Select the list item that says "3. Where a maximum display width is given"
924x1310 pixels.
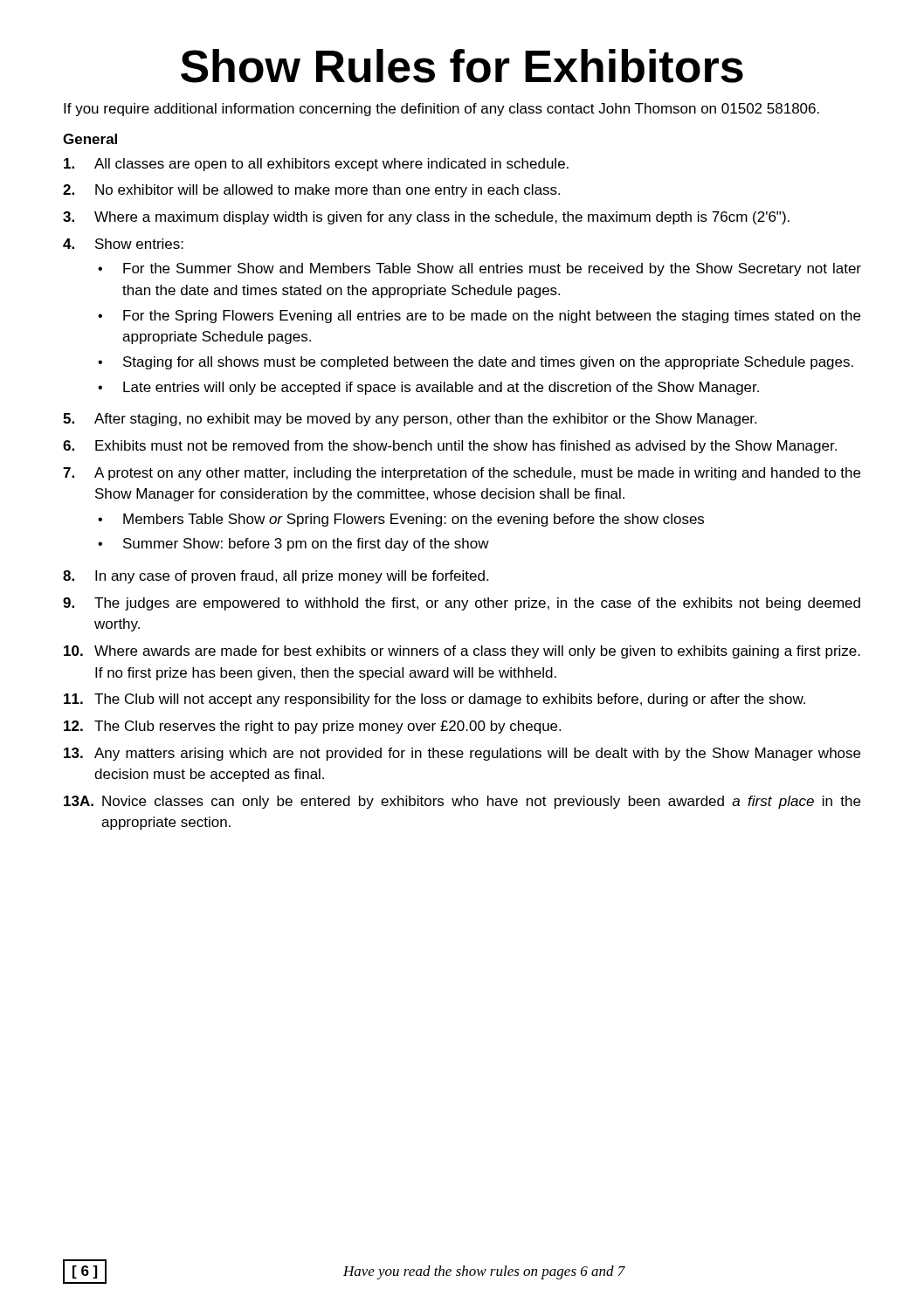pos(462,218)
